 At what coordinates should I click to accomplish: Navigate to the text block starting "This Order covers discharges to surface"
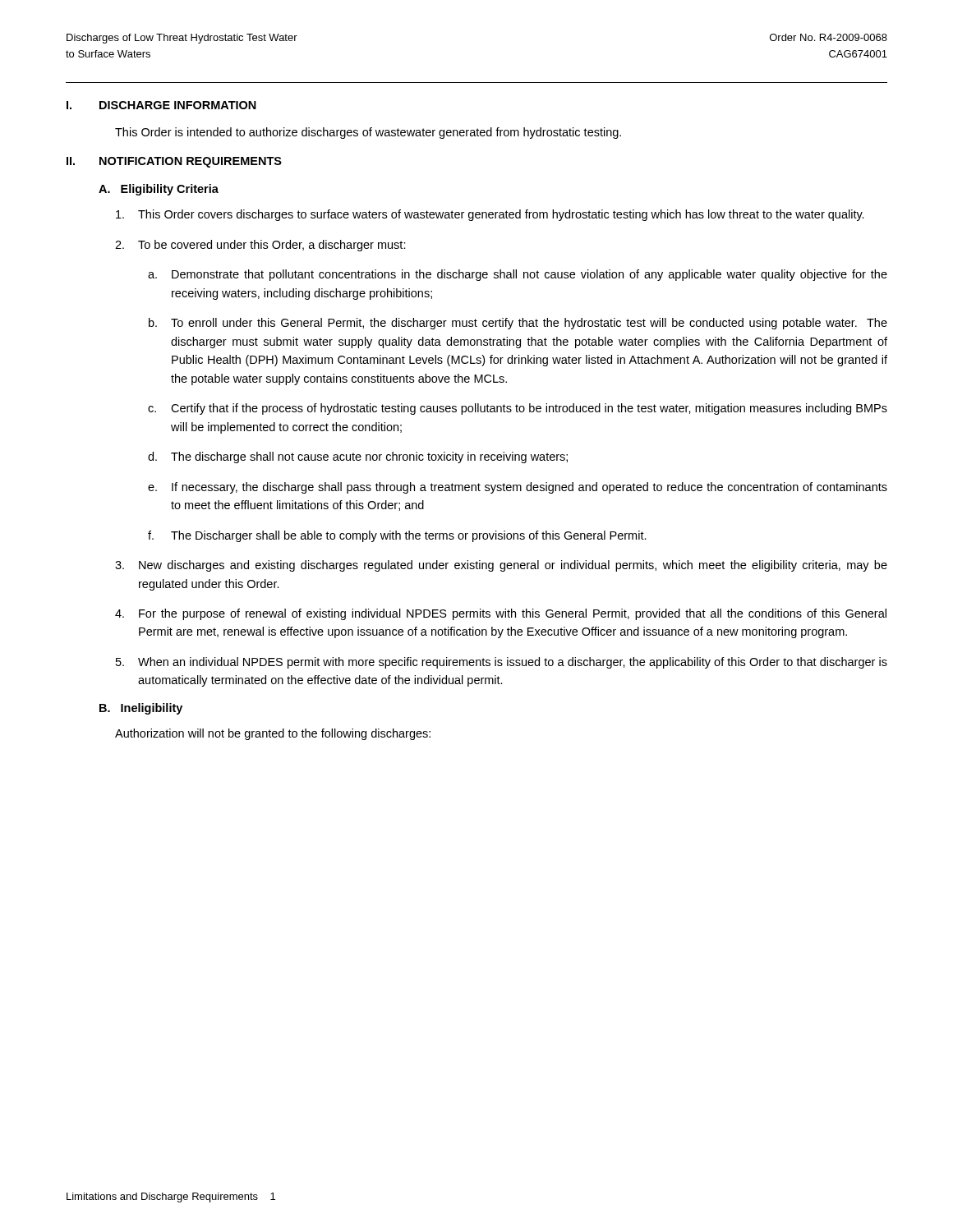pos(501,215)
